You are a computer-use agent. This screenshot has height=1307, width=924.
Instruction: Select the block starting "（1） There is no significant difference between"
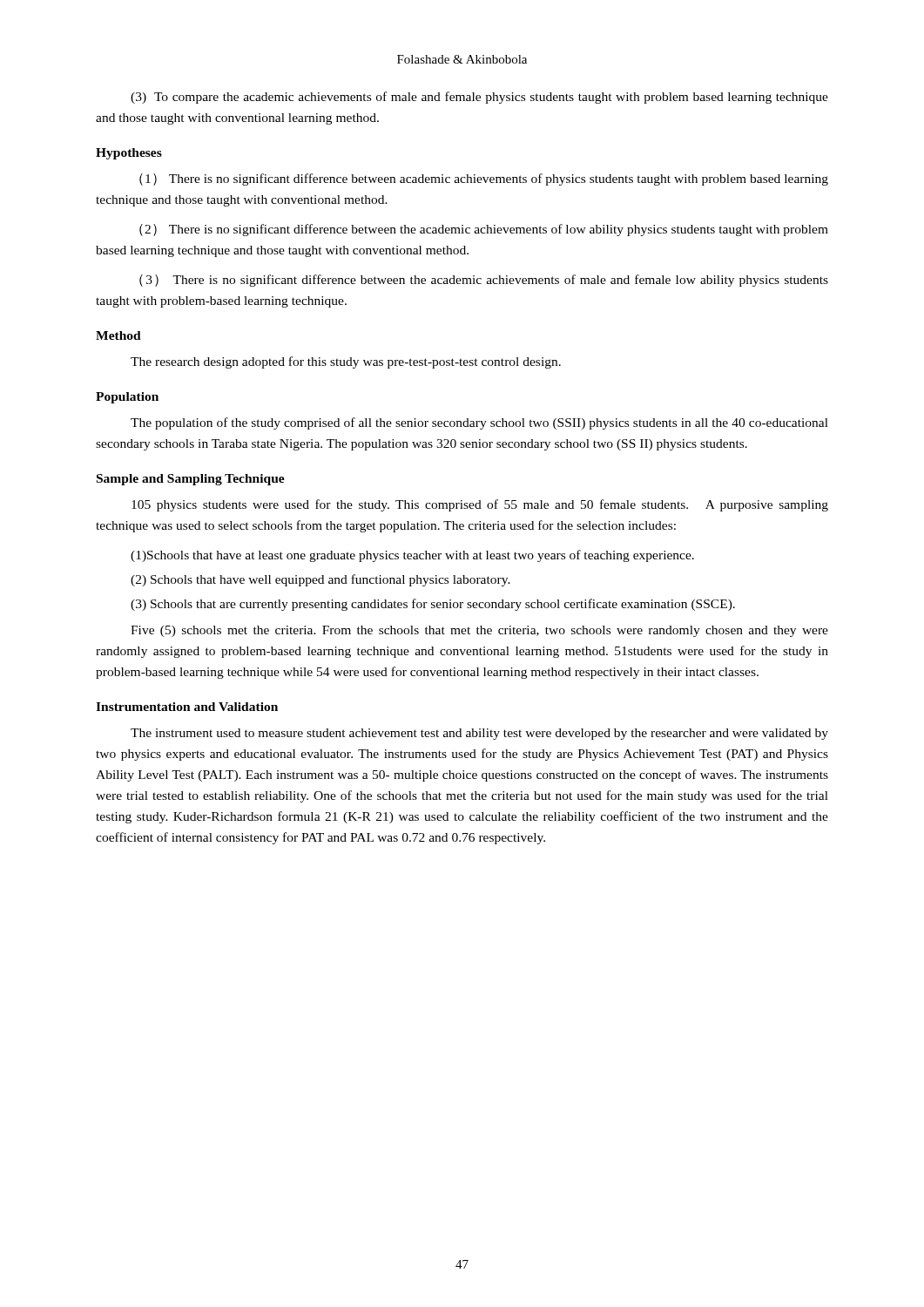(x=462, y=189)
